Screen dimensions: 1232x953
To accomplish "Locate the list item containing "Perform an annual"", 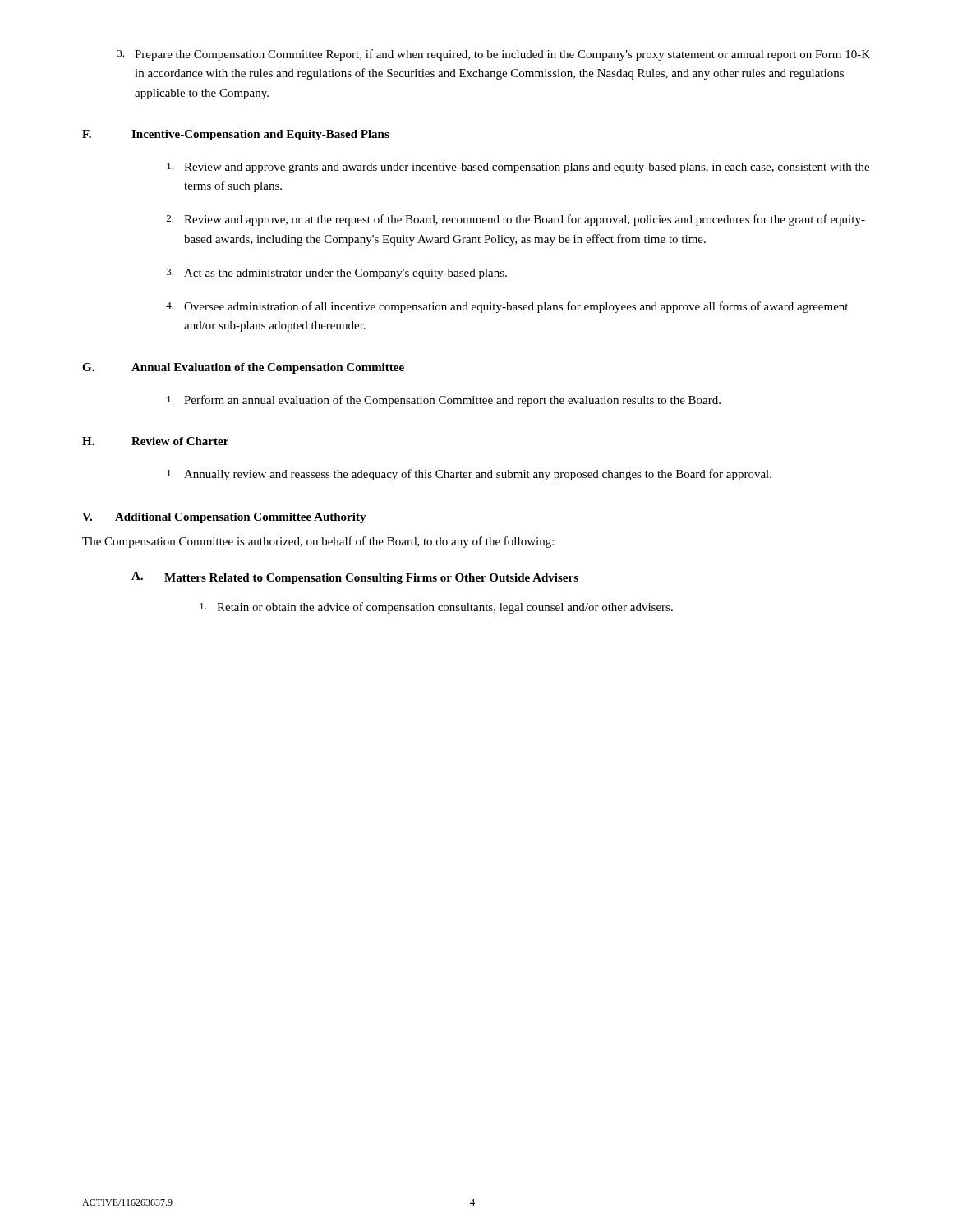I will pos(501,400).
